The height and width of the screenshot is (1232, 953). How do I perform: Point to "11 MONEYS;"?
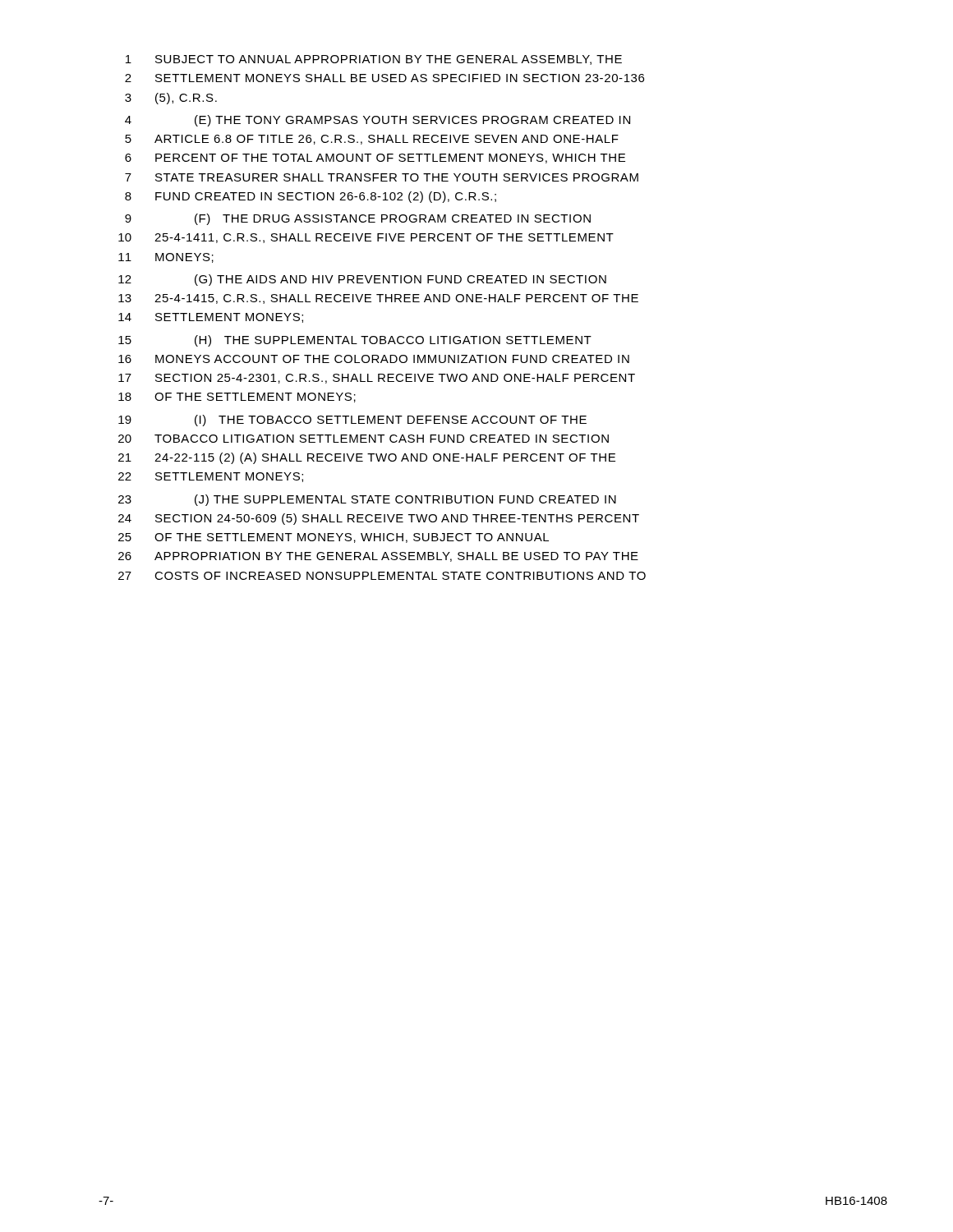(157, 256)
